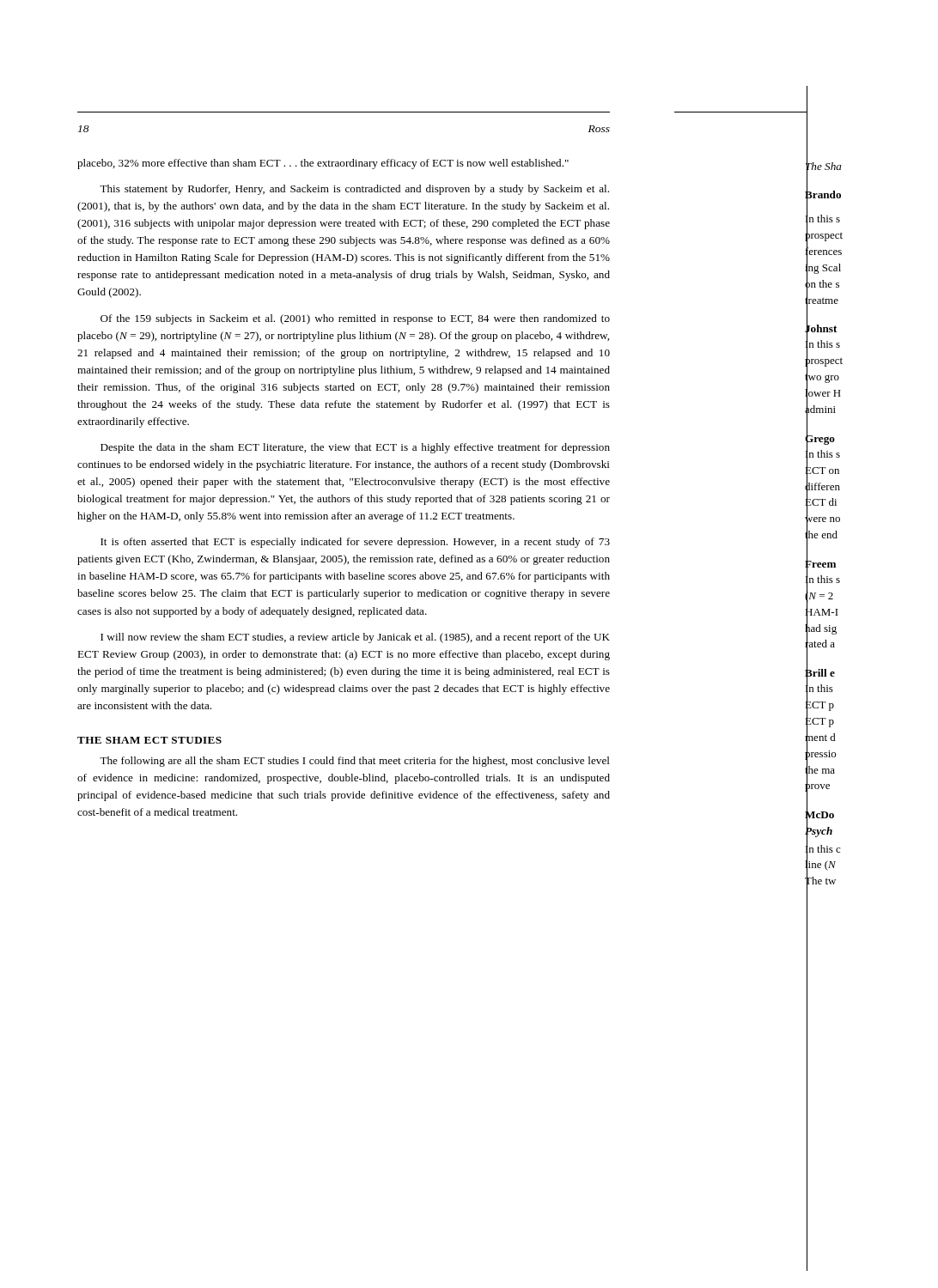The width and height of the screenshot is (938, 1288).
Task: Locate the block starting "placebo, 32% more effective than sham ECT ."
Action: [x=344, y=163]
